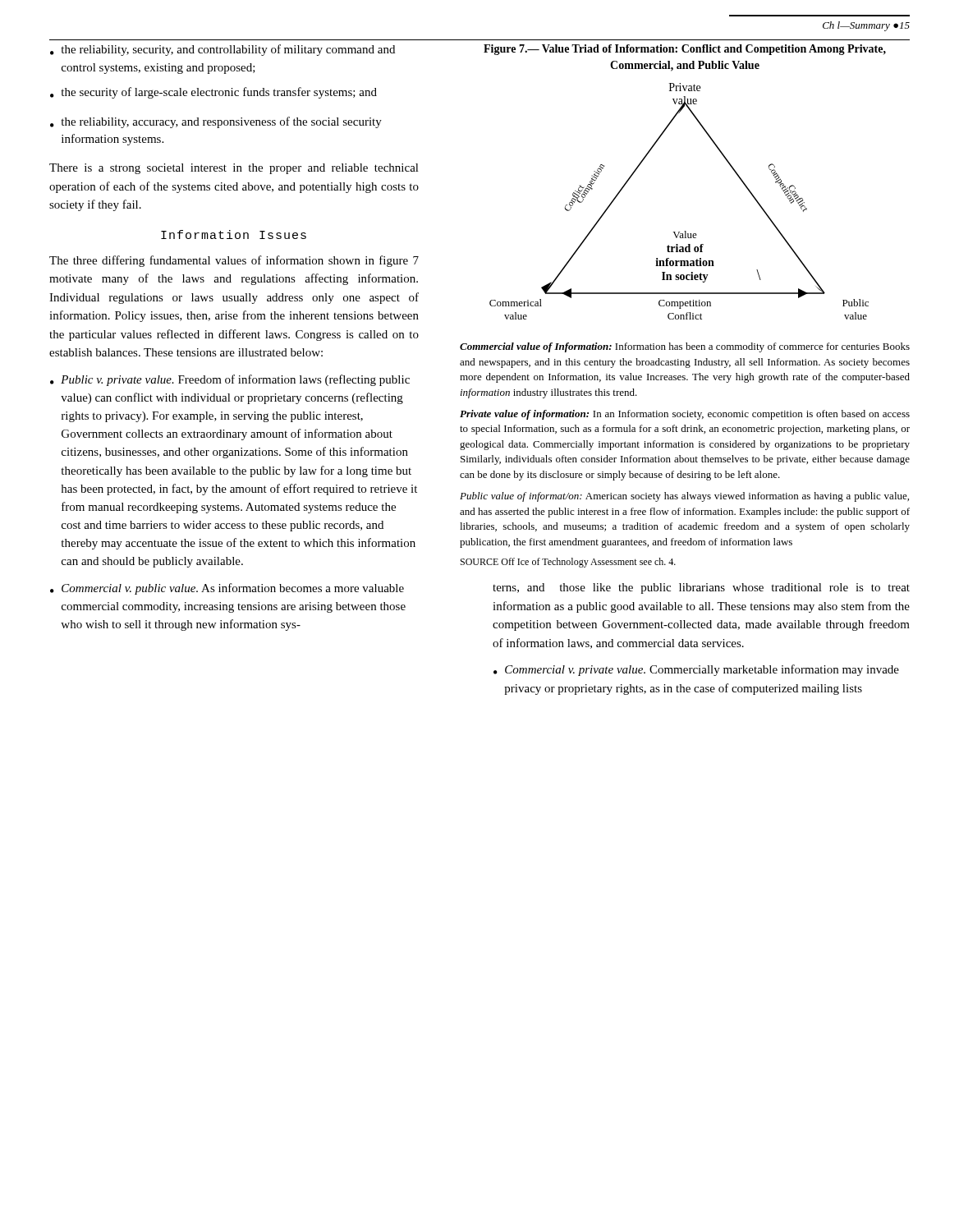Viewport: 959px width, 1232px height.
Task: Click the passage that begins "• the security of large-scale electronic"
Action: [213, 95]
